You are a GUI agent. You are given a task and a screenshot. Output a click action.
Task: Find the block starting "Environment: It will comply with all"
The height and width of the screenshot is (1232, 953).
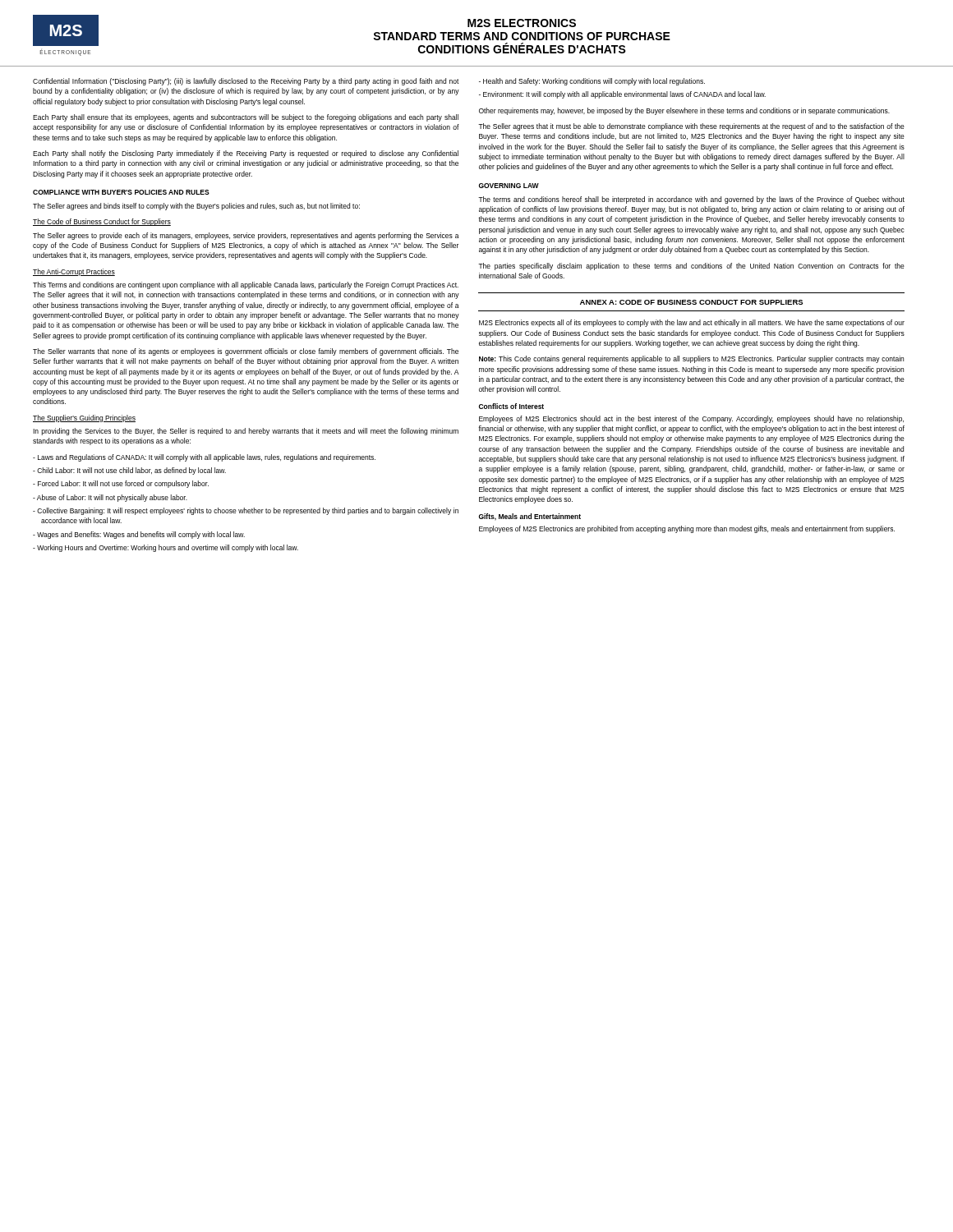(x=624, y=95)
